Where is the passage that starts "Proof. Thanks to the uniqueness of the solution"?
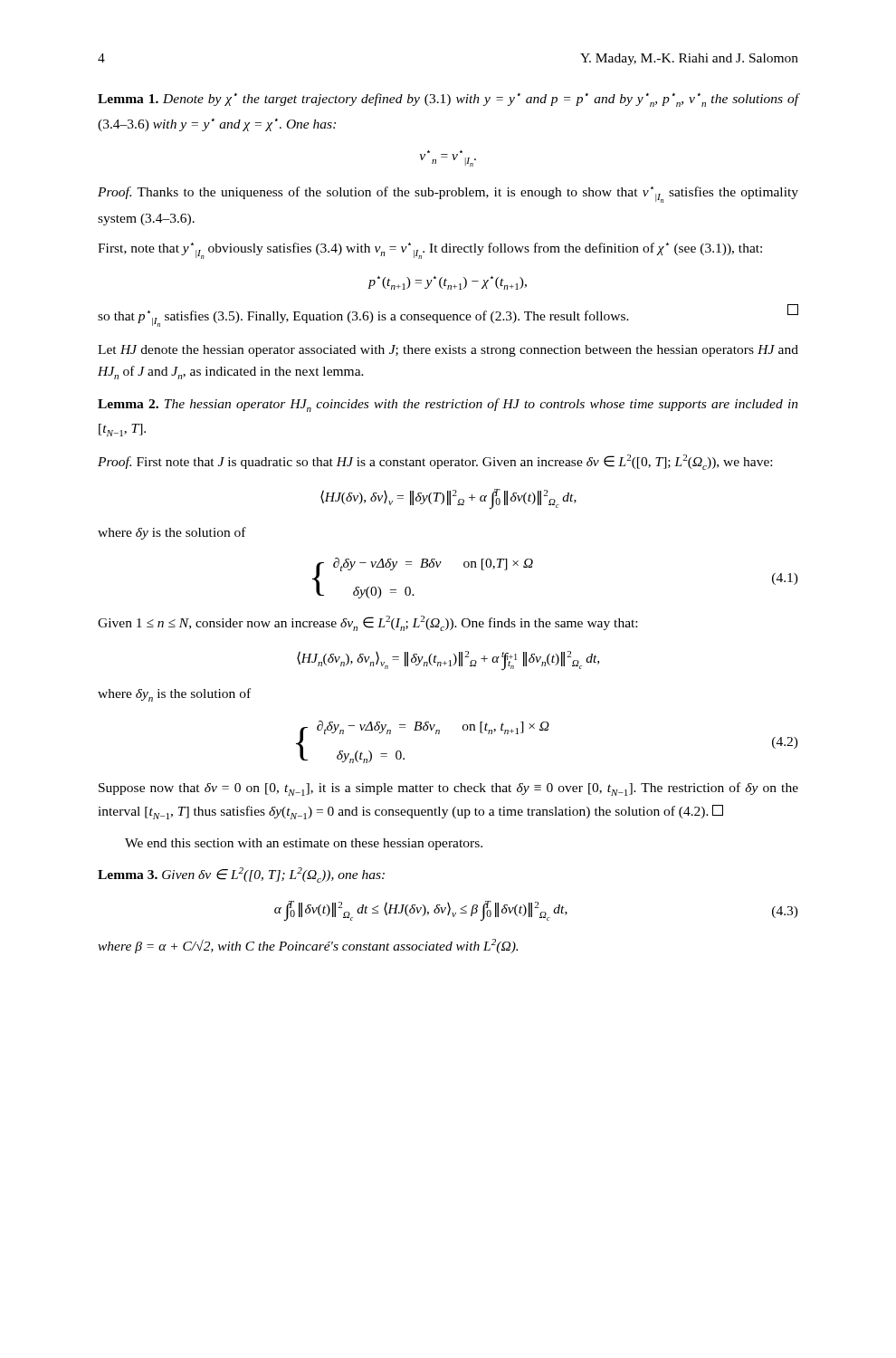 point(448,203)
